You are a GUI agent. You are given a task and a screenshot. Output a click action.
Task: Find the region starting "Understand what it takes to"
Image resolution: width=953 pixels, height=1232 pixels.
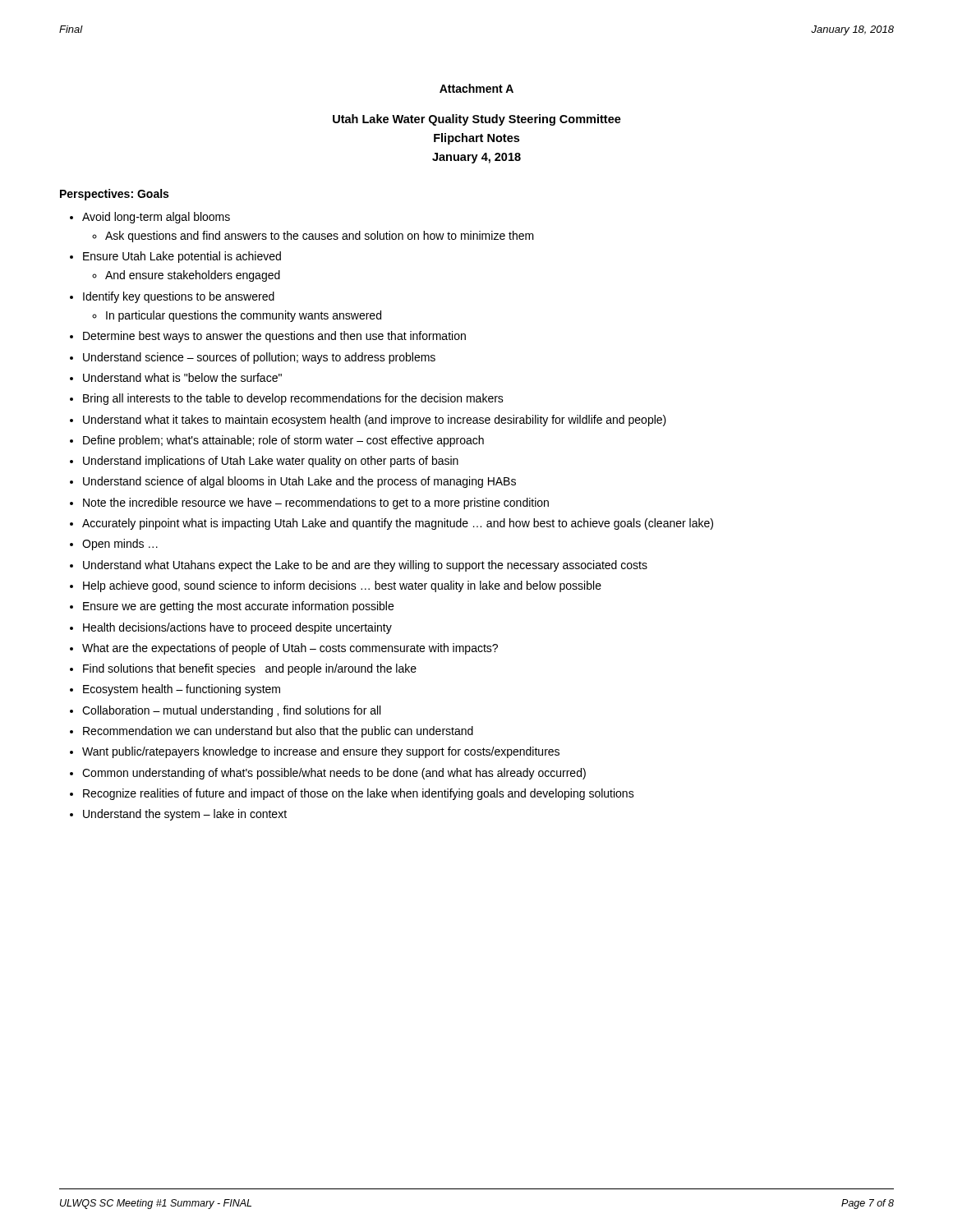[374, 419]
